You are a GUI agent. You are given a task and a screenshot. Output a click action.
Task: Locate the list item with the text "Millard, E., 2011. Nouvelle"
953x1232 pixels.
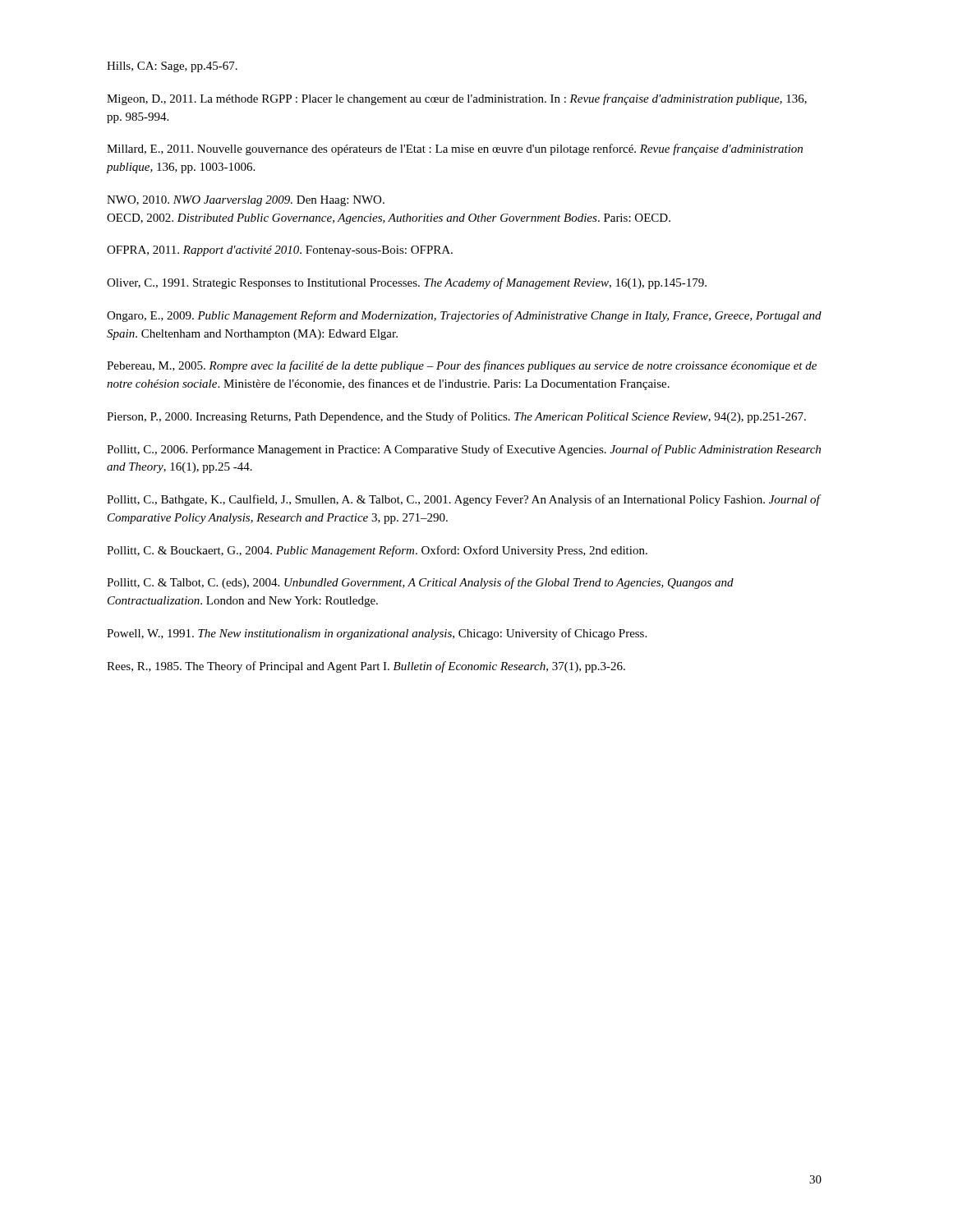(x=455, y=158)
